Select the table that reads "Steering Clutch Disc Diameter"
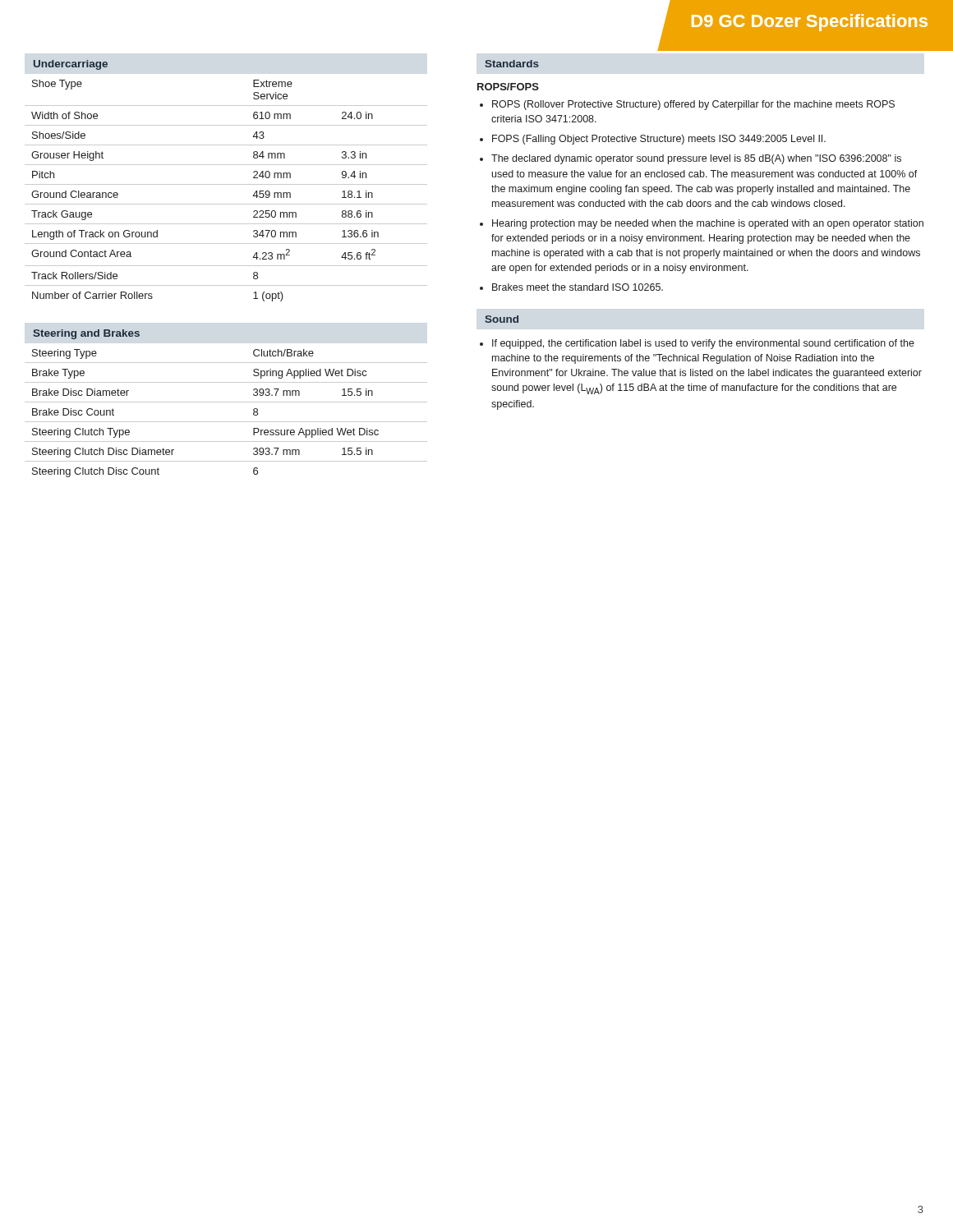The image size is (953, 1232). click(x=226, y=412)
